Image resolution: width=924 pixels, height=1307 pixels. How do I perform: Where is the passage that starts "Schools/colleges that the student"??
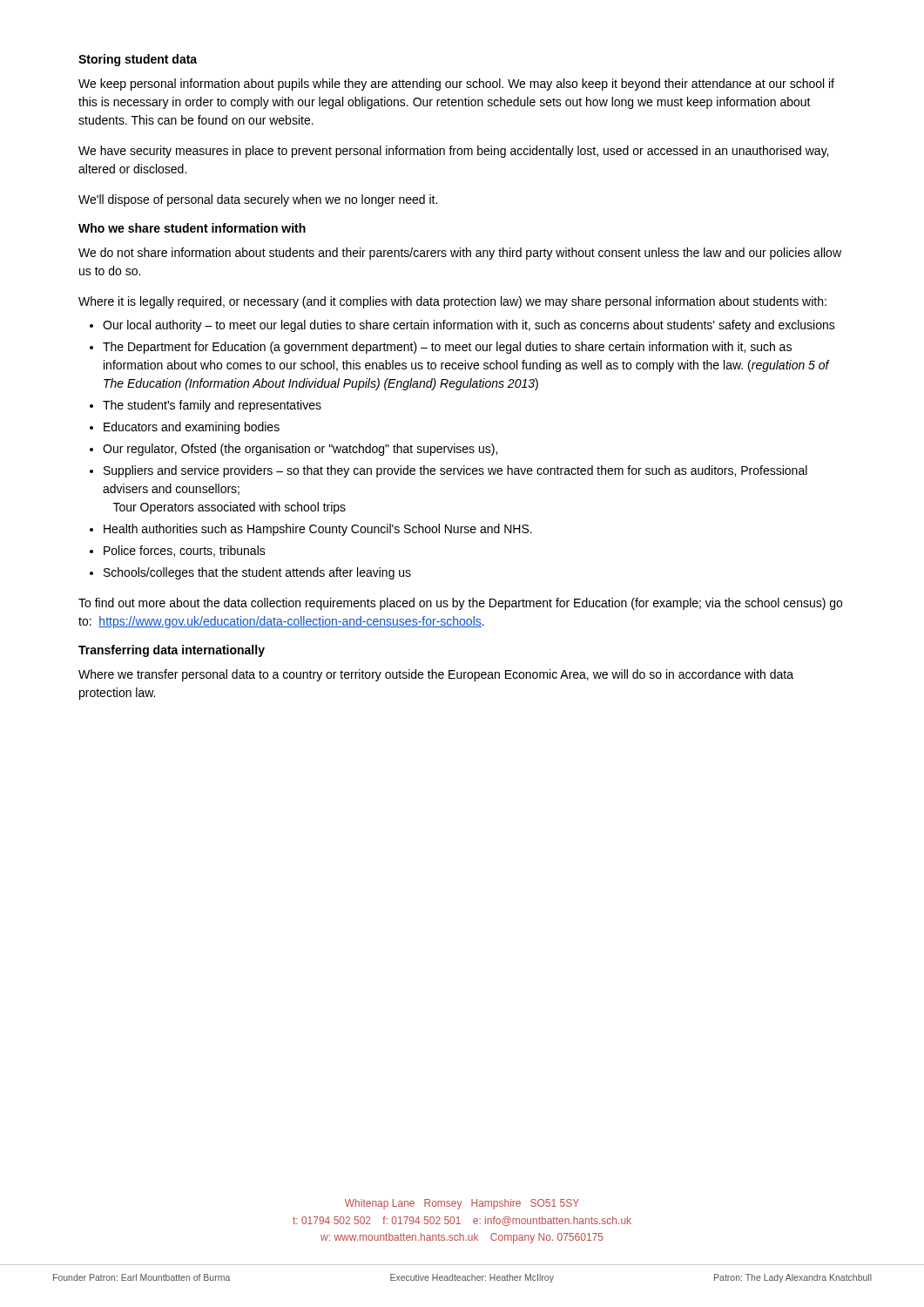coord(257,572)
